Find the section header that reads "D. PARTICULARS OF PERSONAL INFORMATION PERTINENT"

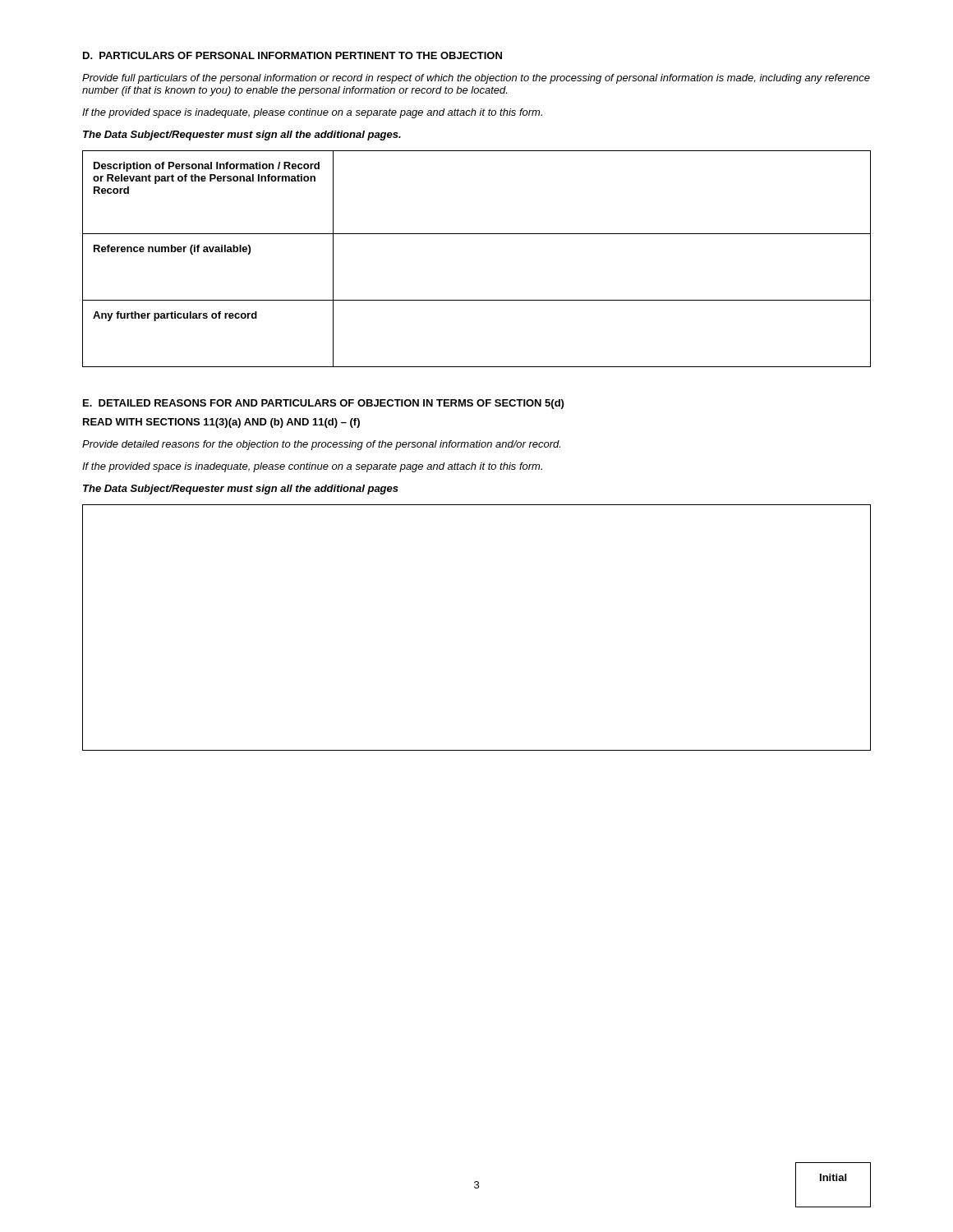pos(292,55)
